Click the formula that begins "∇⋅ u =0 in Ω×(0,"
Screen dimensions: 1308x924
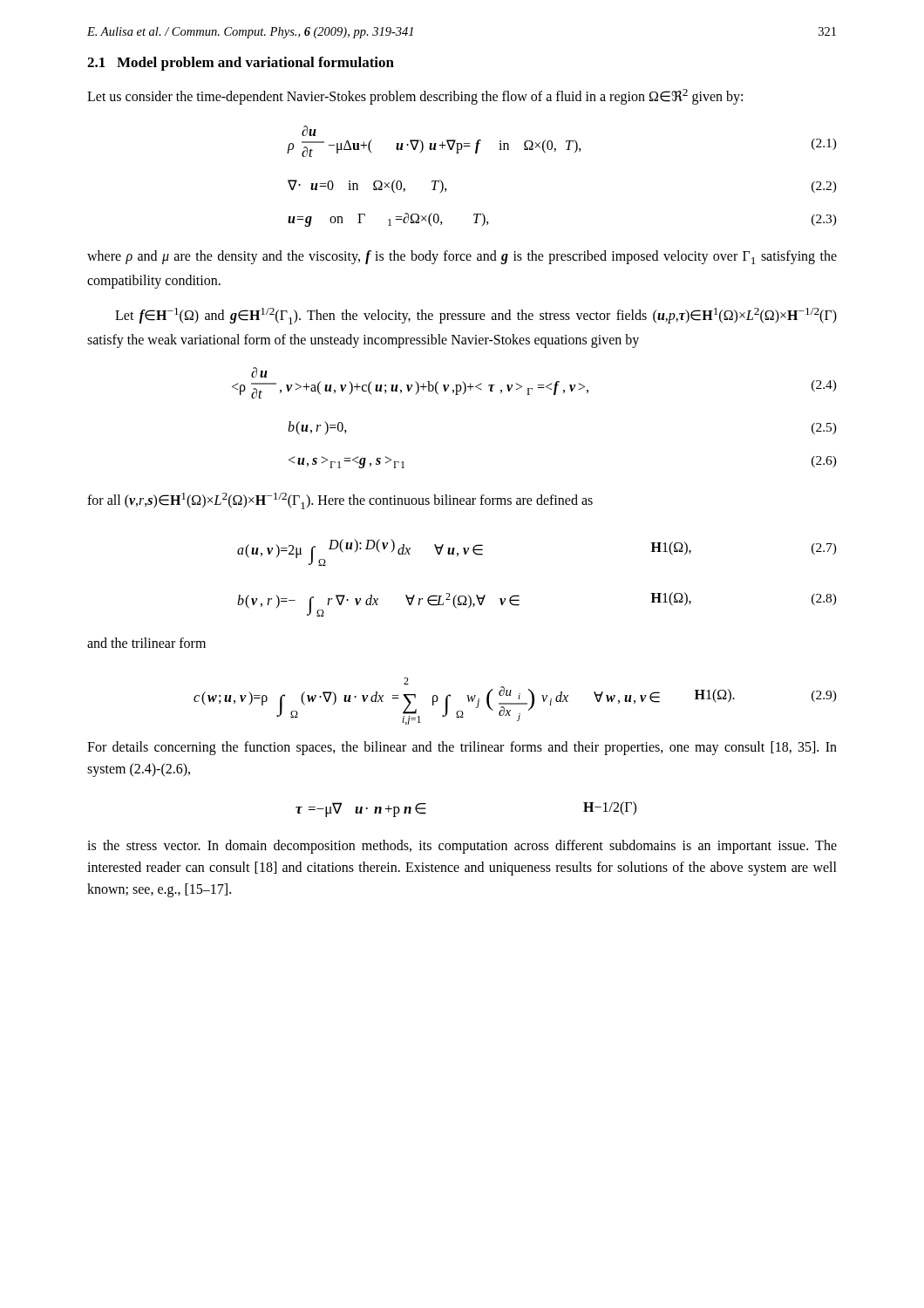pyautogui.click(x=315, y=186)
